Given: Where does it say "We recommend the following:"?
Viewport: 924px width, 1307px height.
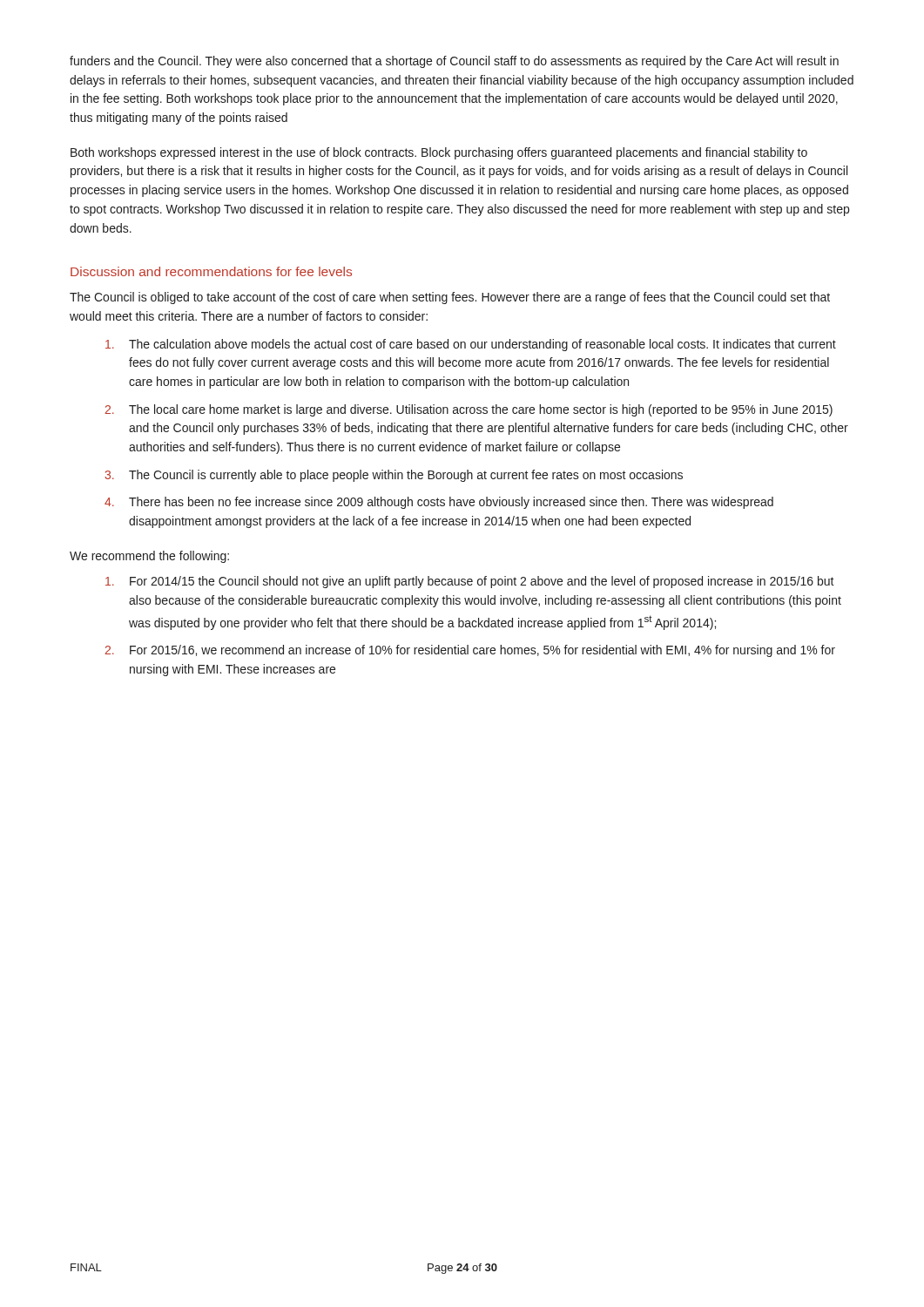Looking at the screenshot, I should [x=150, y=556].
